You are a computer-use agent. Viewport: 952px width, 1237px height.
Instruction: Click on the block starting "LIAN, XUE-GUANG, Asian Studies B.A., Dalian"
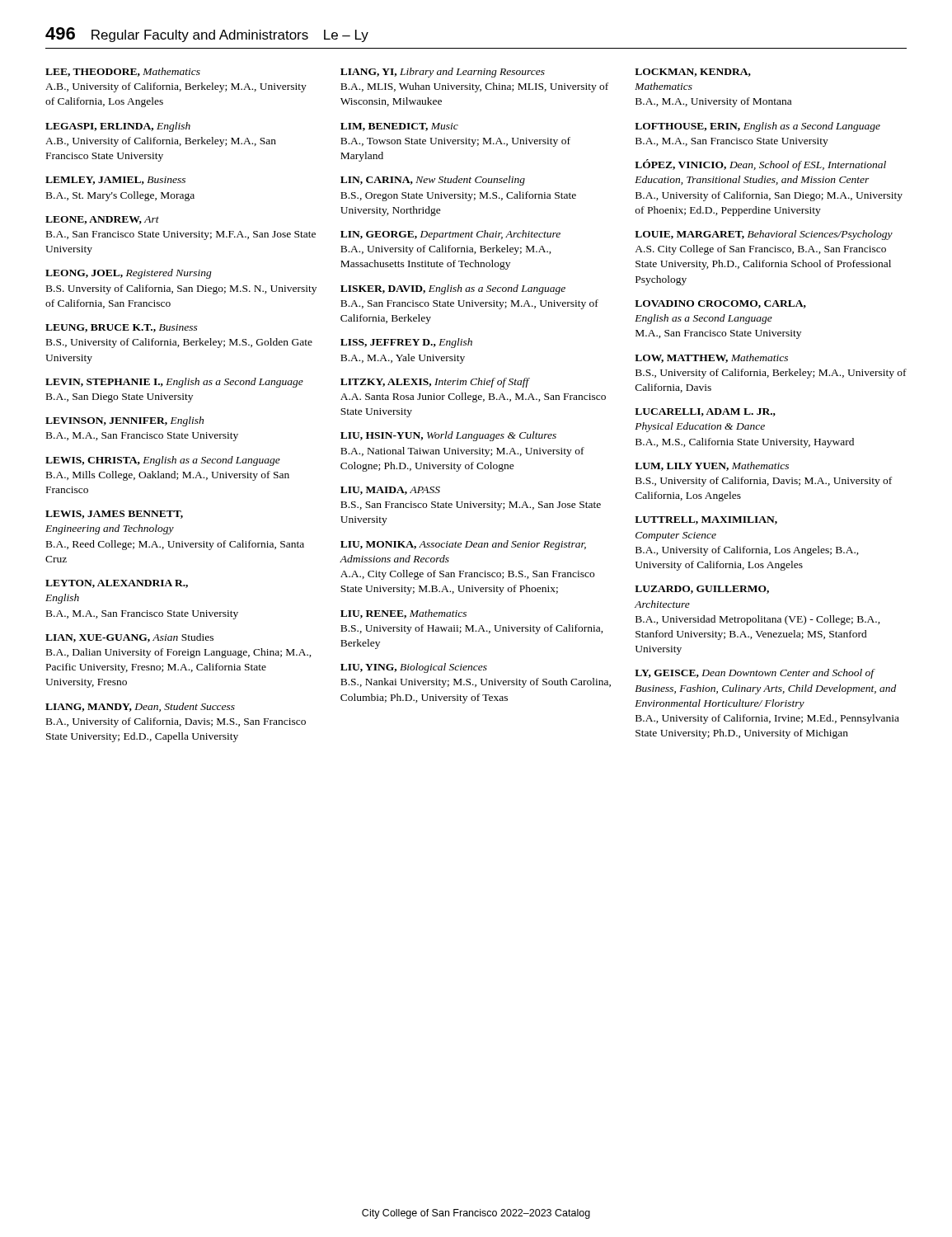click(x=178, y=659)
